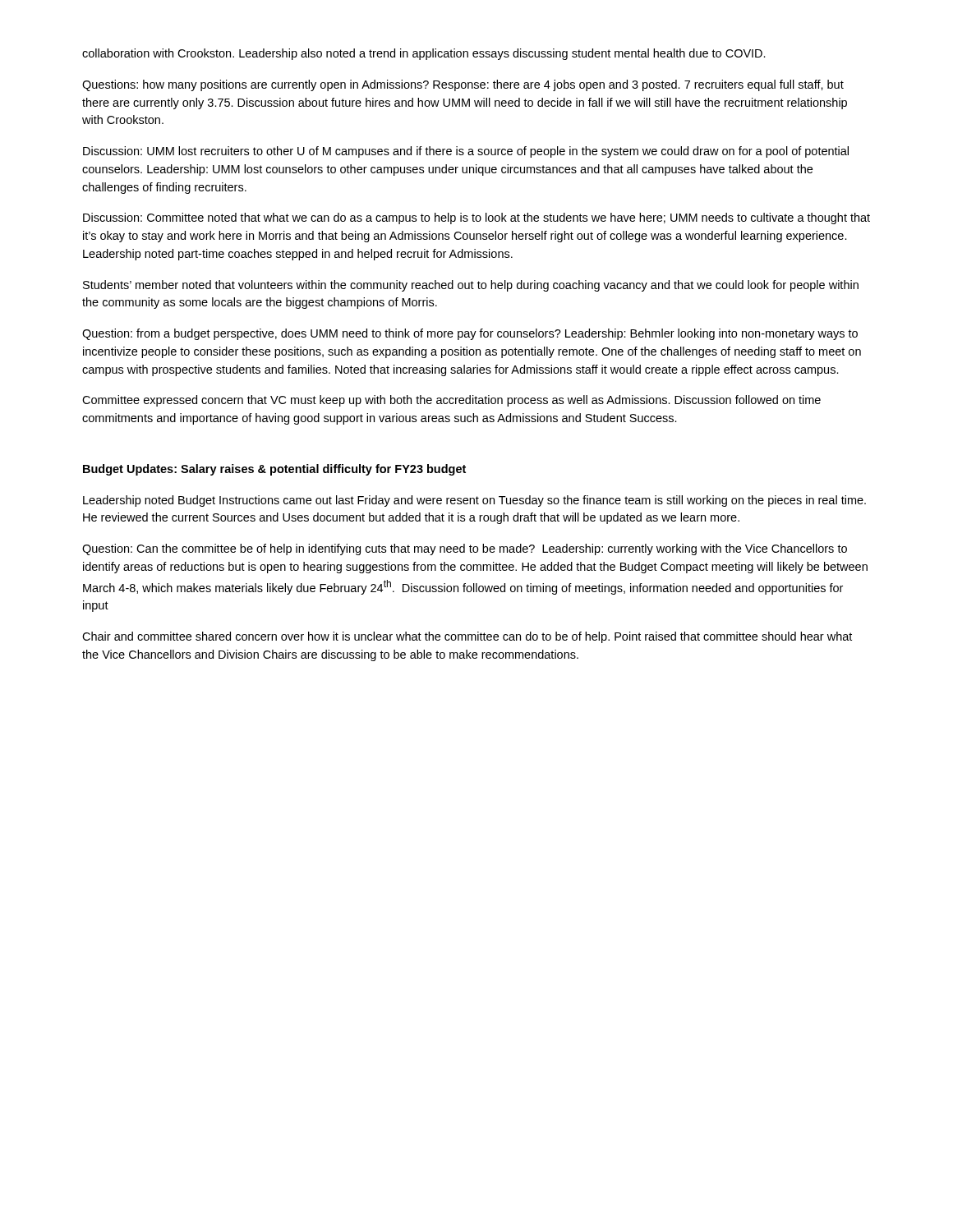Screen dimensions: 1232x953
Task: Find the text block containing "Chair and committee shared concern over how it"
Action: (x=467, y=645)
